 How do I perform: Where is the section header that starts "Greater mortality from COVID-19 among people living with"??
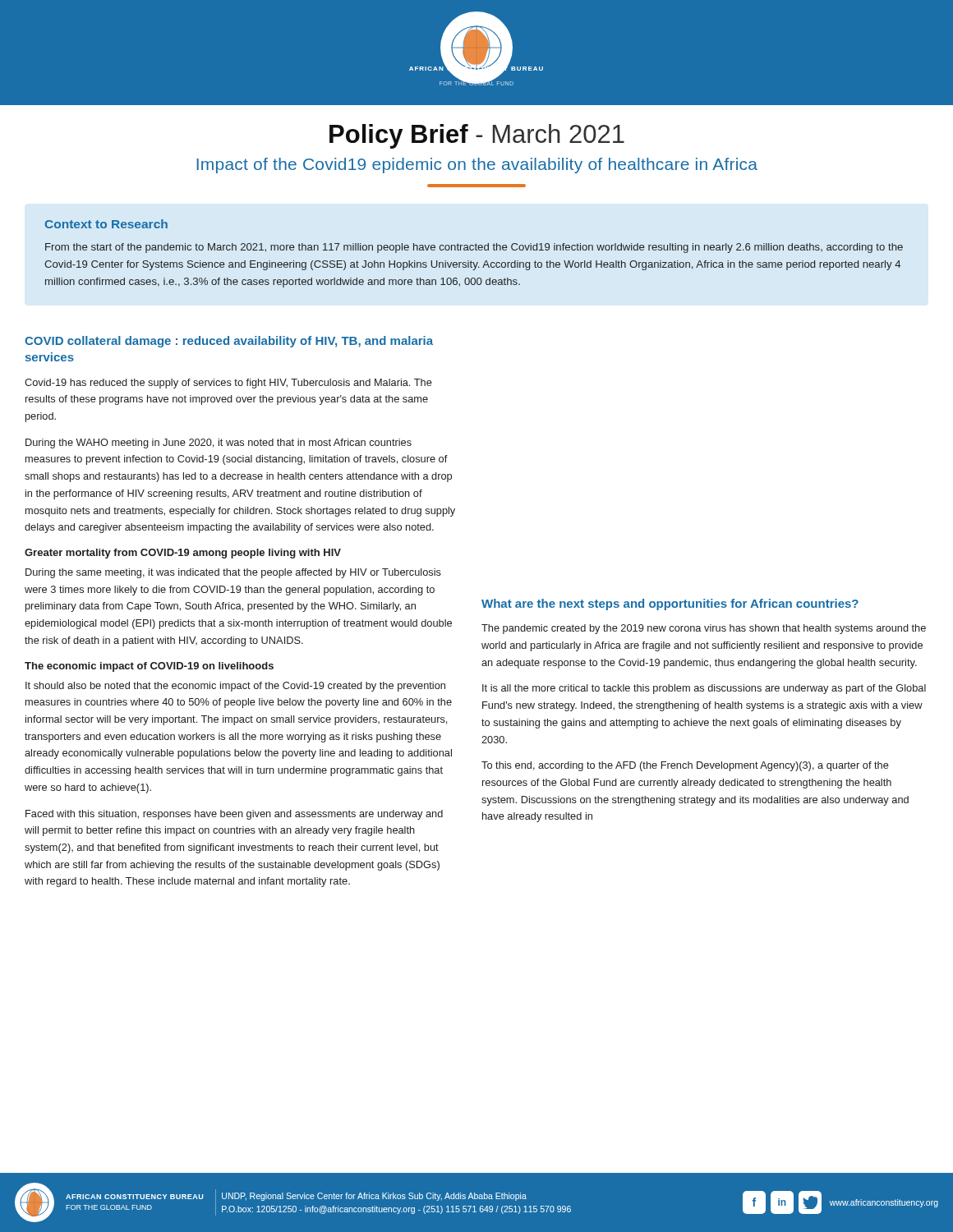click(x=183, y=552)
